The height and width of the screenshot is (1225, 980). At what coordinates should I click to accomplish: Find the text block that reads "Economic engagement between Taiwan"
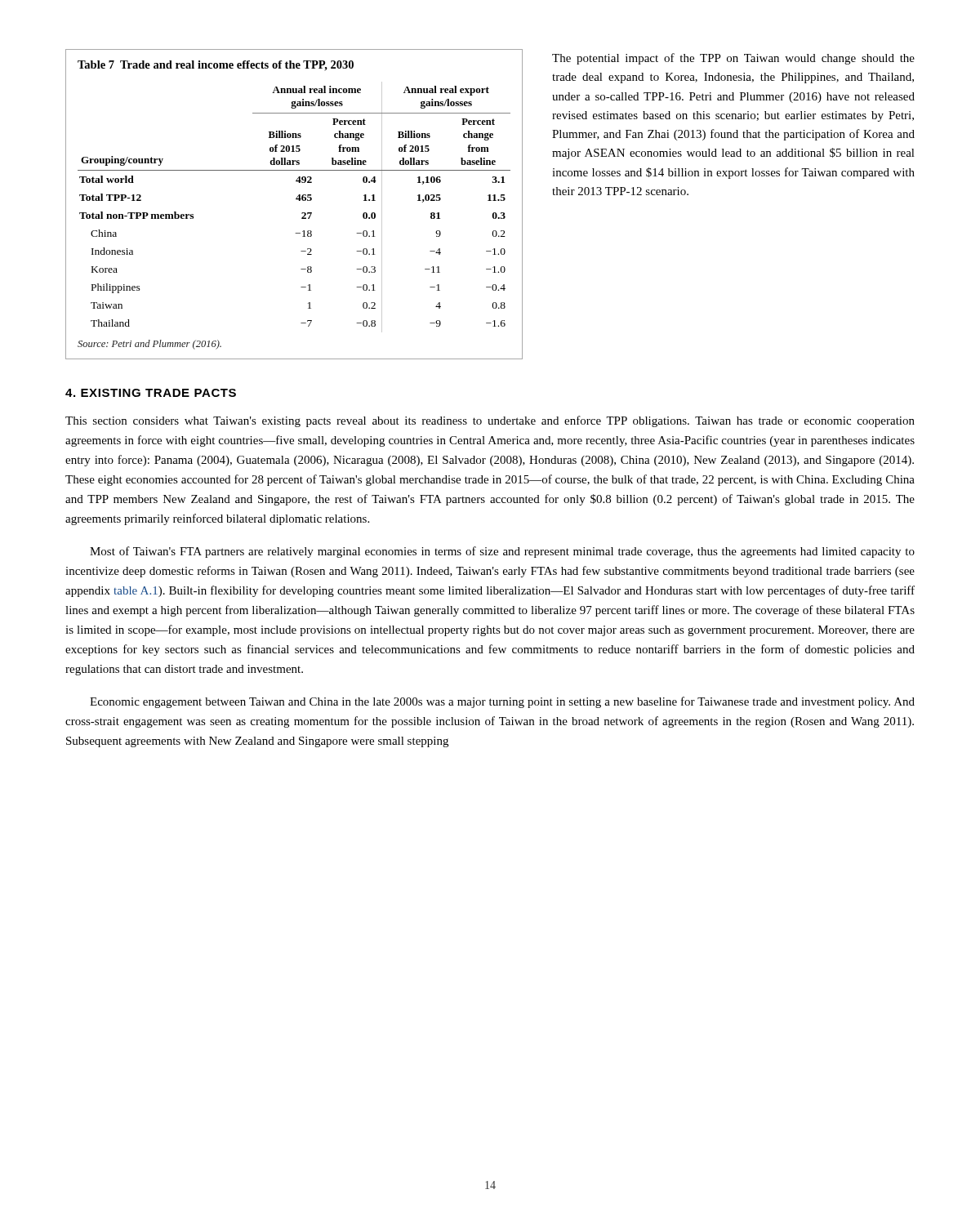pyautogui.click(x=490, y=721)
